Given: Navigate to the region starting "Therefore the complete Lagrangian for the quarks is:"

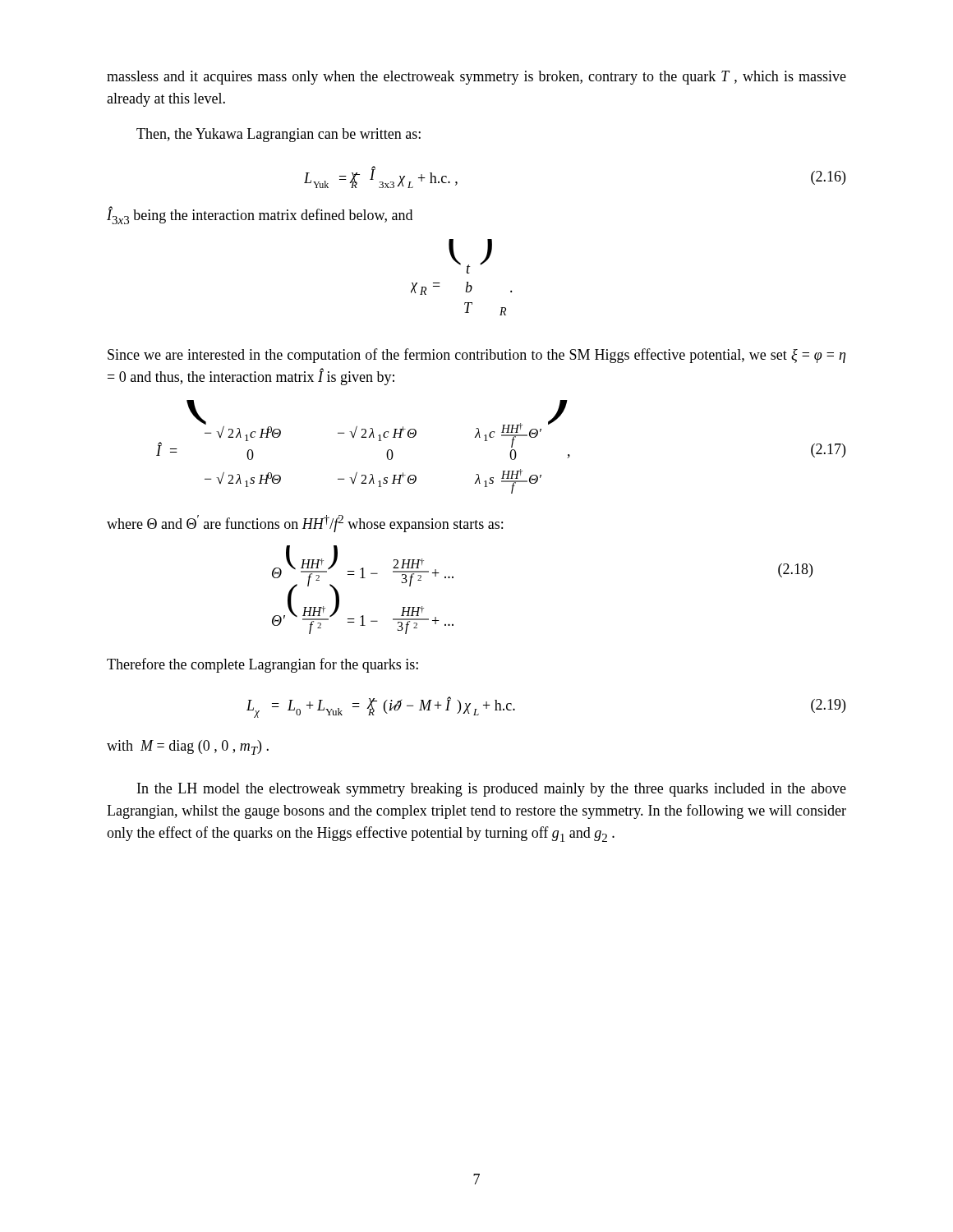Looking at the screenshot, I should pyautogui.click(x=263, y=665).
